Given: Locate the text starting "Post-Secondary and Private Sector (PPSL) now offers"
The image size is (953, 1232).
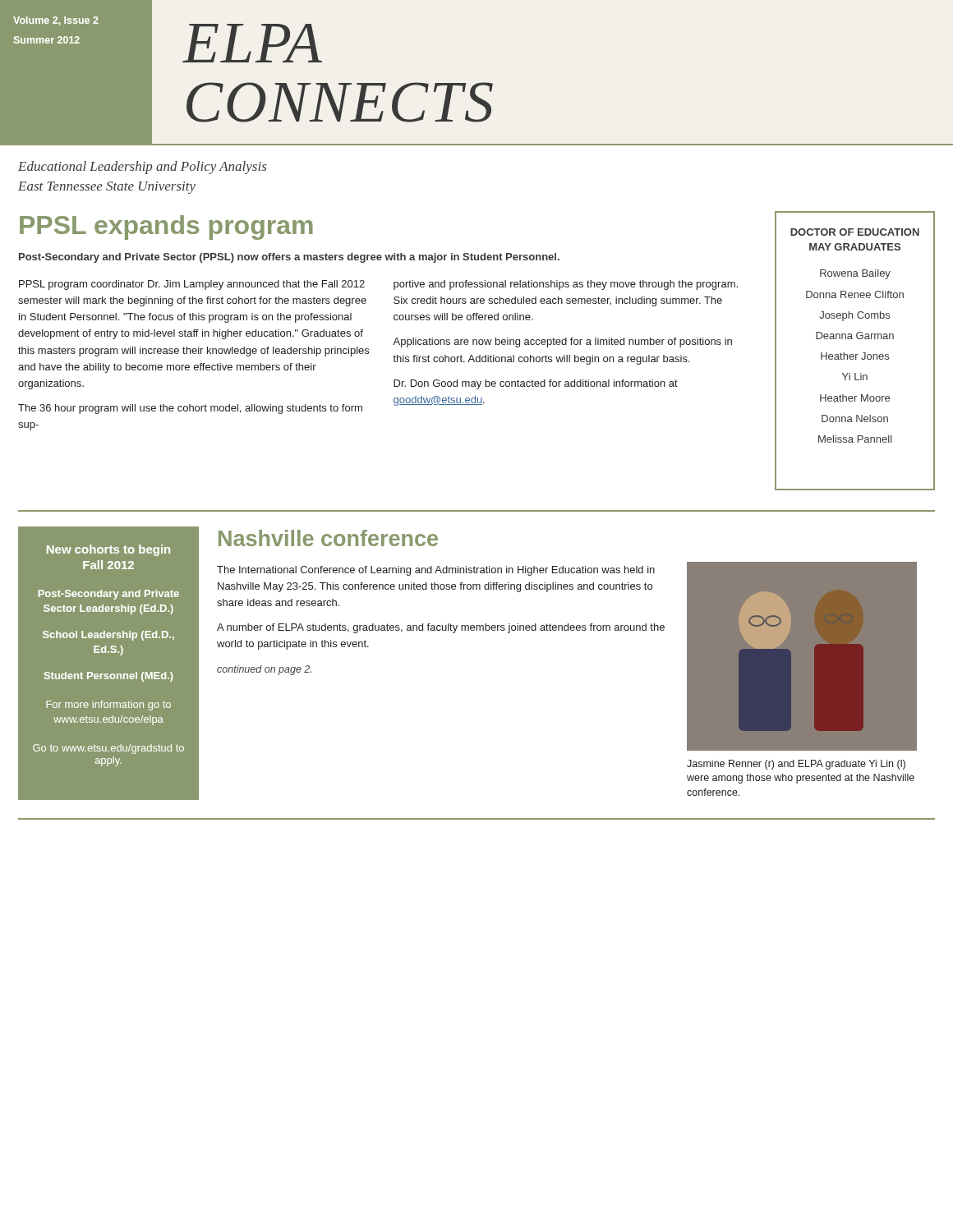Looking at the screenshot, I should (289, 257).
